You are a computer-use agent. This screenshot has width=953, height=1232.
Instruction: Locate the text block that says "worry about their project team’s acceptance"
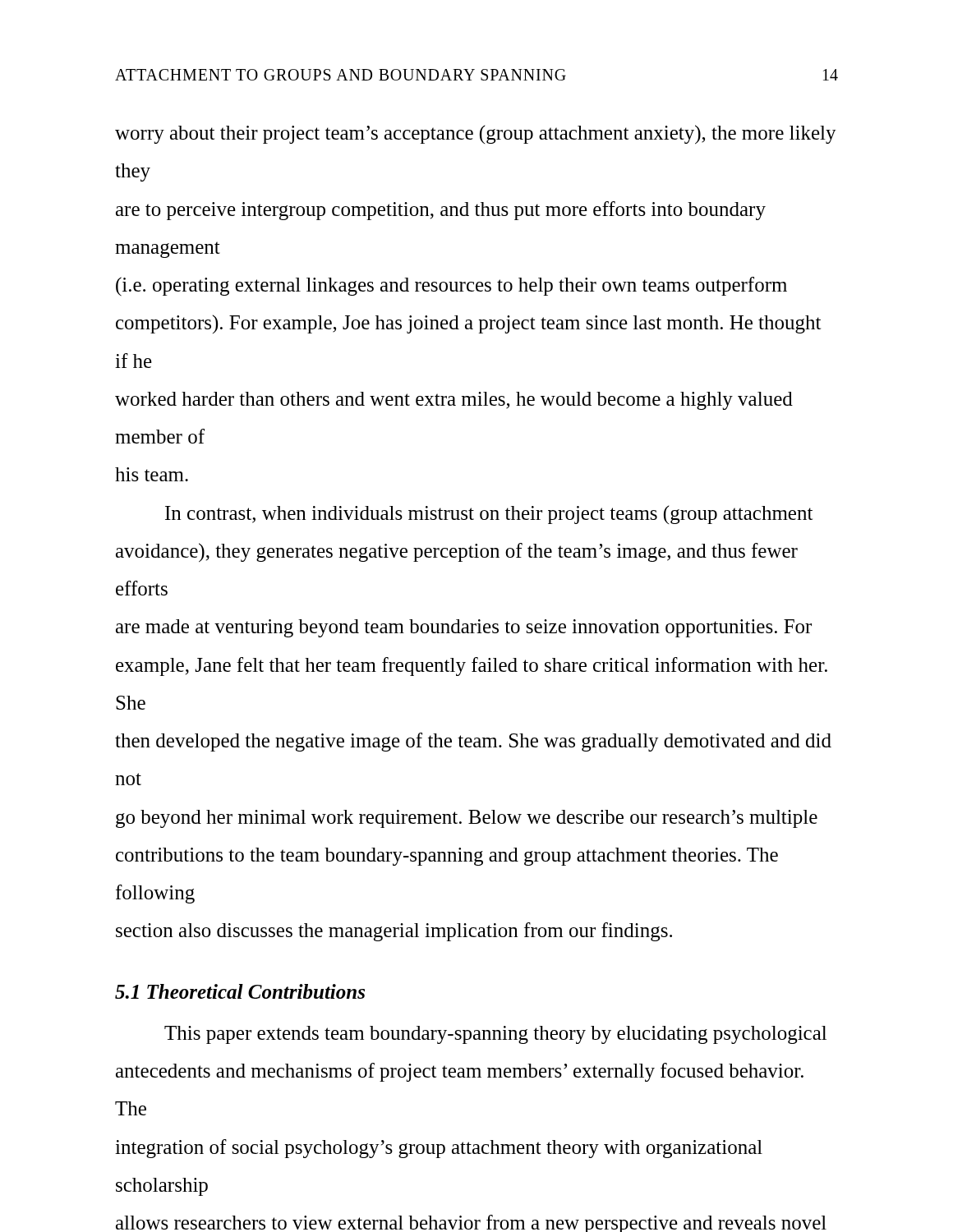pos(476,134)
